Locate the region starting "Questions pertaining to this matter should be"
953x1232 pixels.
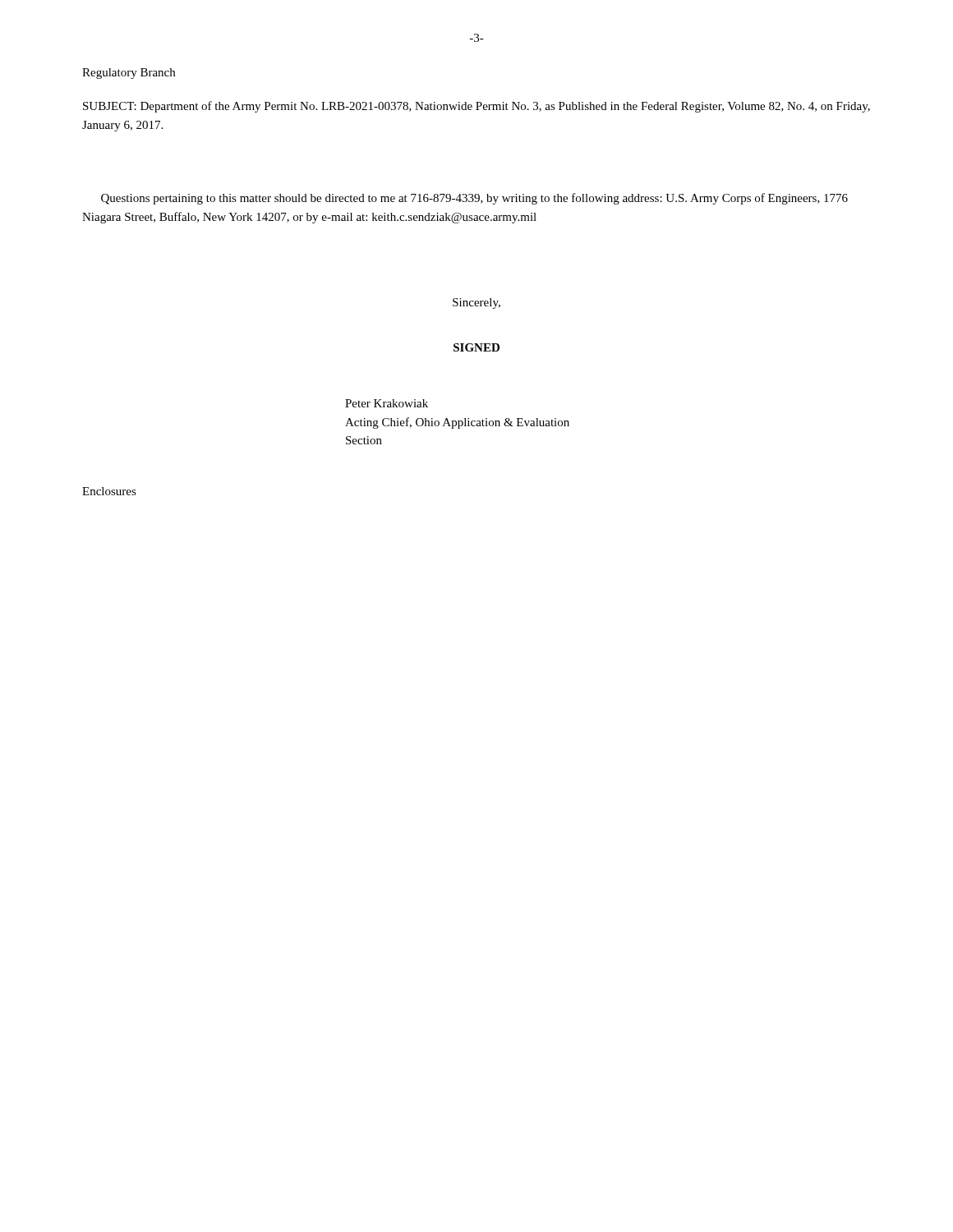click(x=465, y=207)
